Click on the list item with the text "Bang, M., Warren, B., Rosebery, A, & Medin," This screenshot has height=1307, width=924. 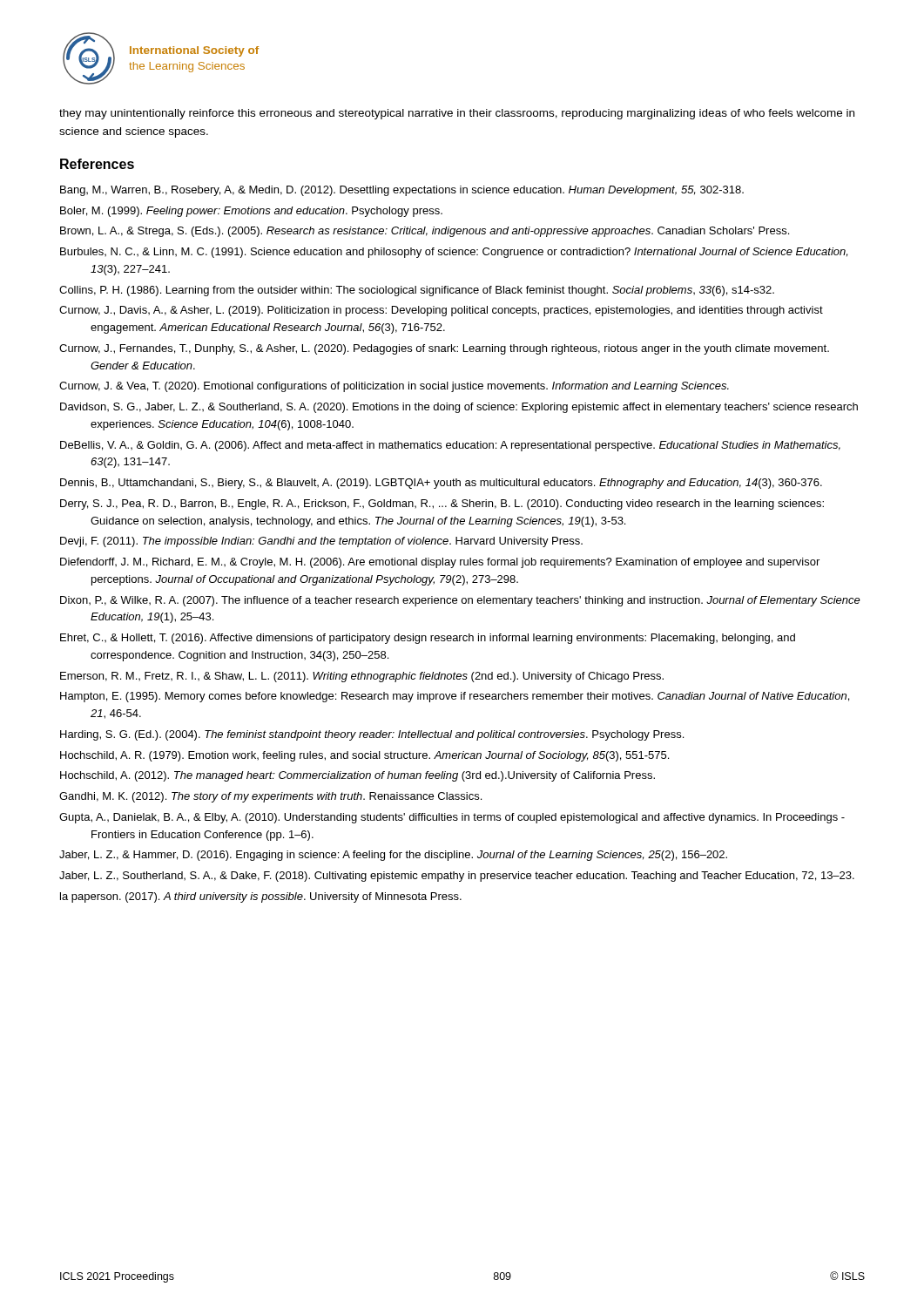coord(402,189)
